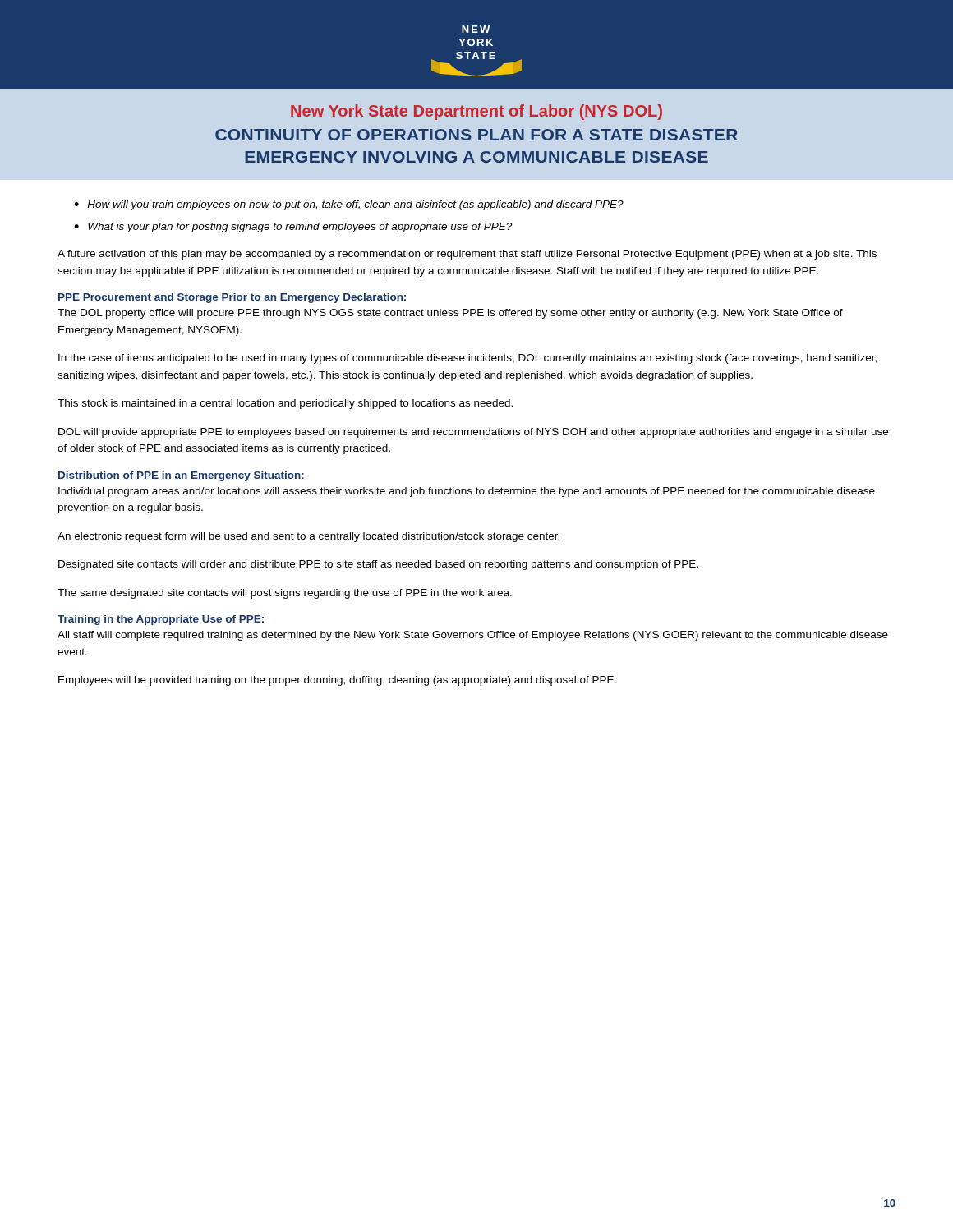Click on the text block with the text "The DOL property office will"
Image resolution: width=953 pixels, height=1232 pixels.
pyautogui.click(x=450, y=321)
